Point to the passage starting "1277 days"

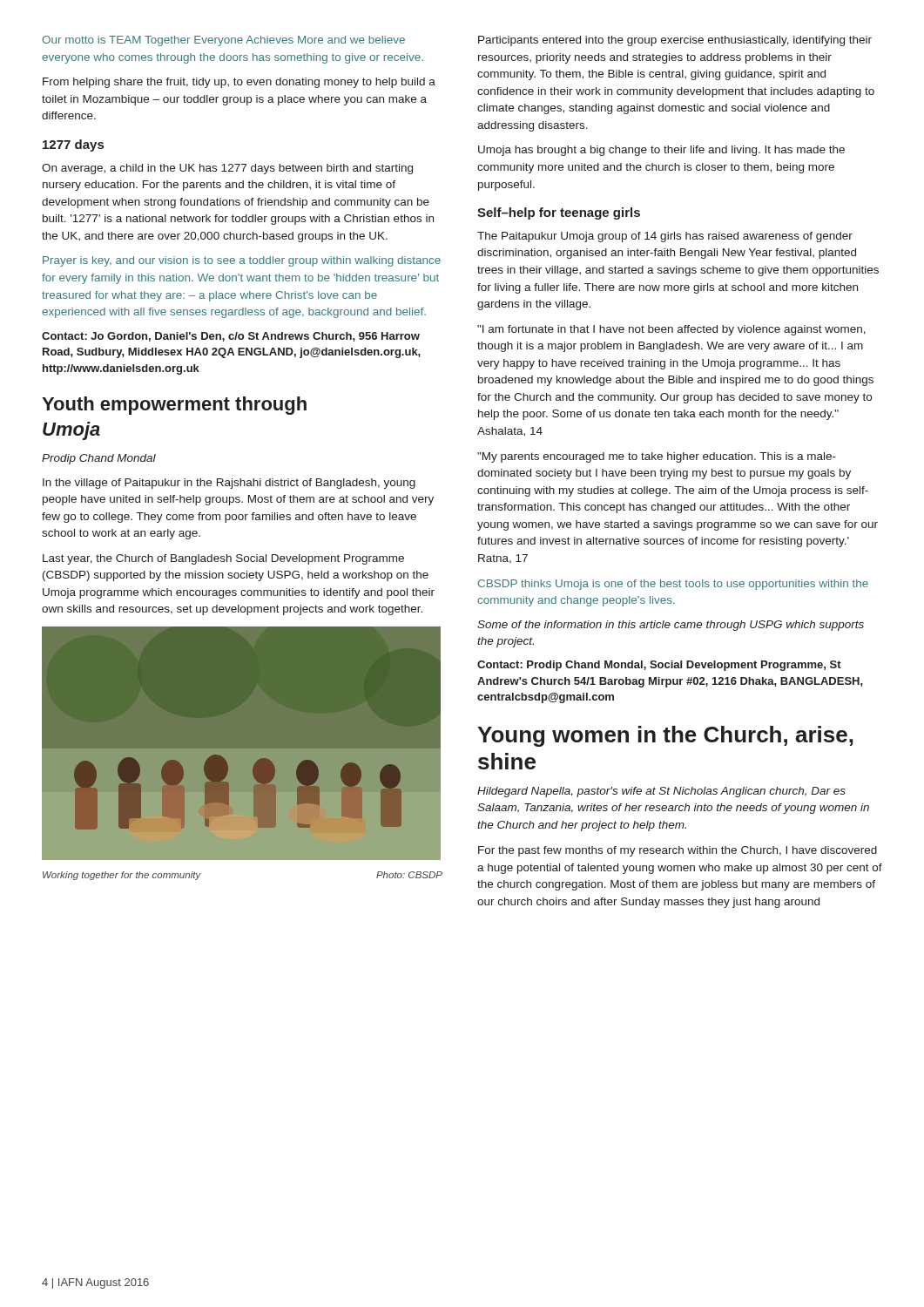[73, 146]
